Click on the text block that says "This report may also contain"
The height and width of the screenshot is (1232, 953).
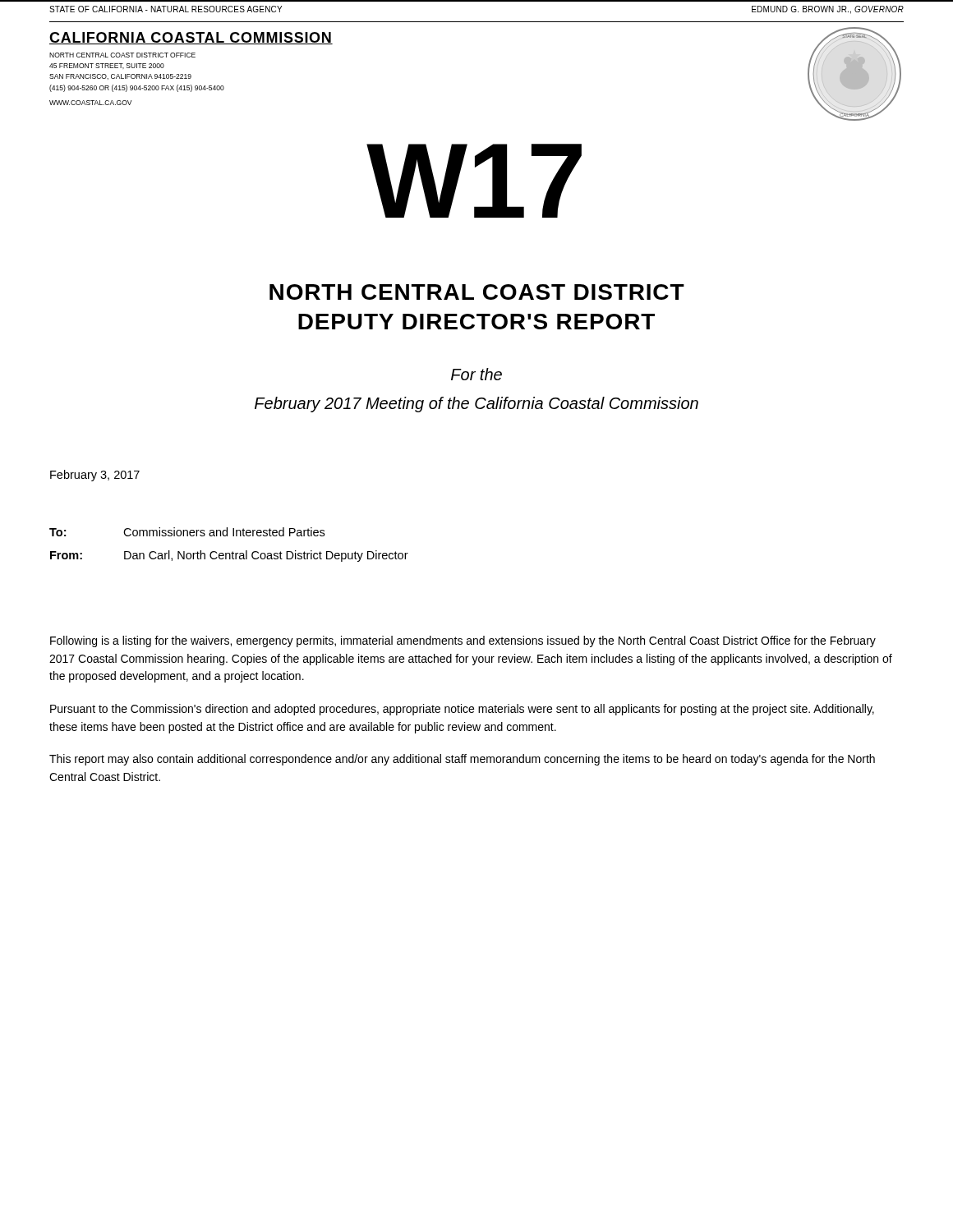[462, 768]
